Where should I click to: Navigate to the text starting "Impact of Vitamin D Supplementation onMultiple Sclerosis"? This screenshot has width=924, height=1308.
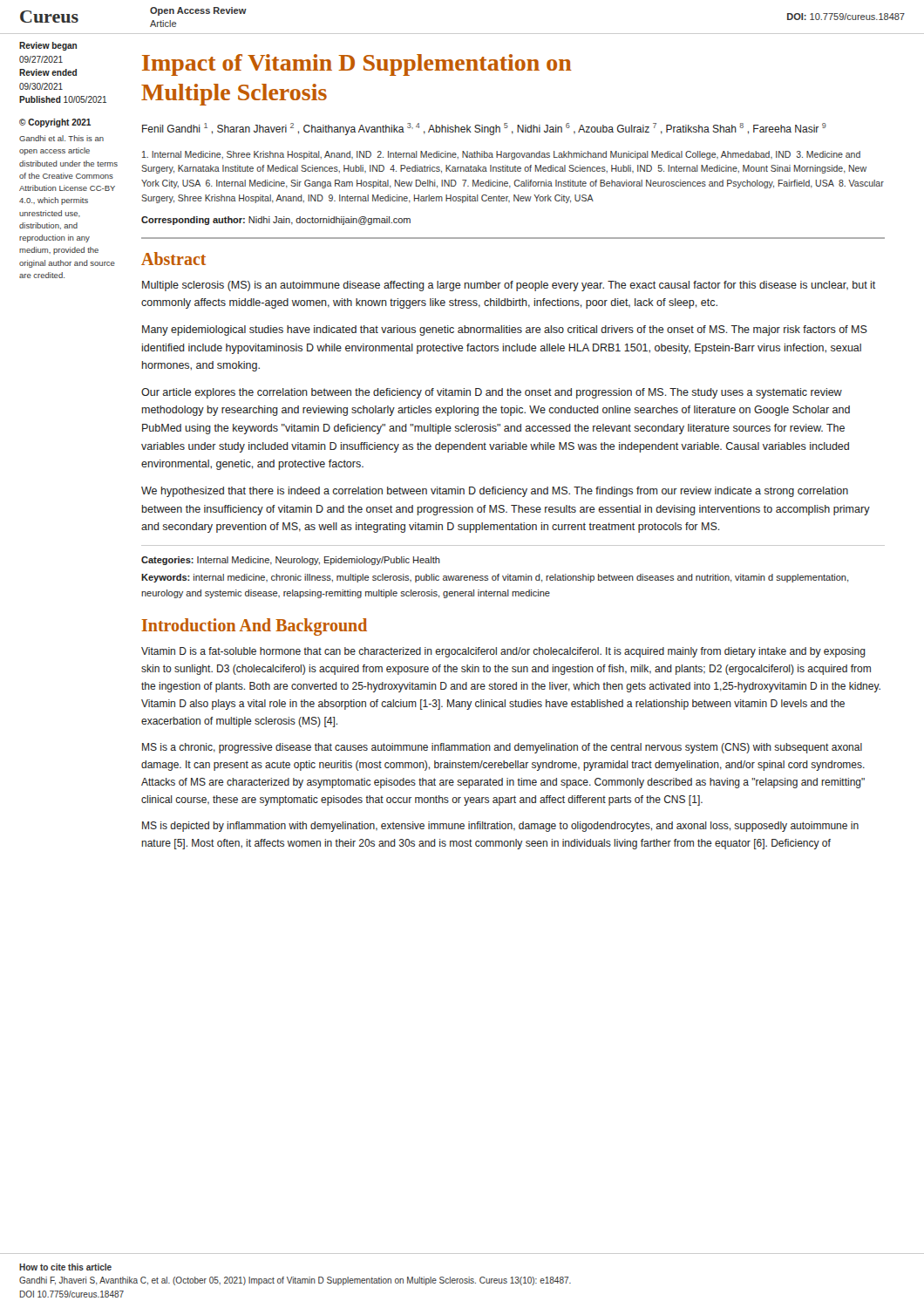[x=356, y=77]
